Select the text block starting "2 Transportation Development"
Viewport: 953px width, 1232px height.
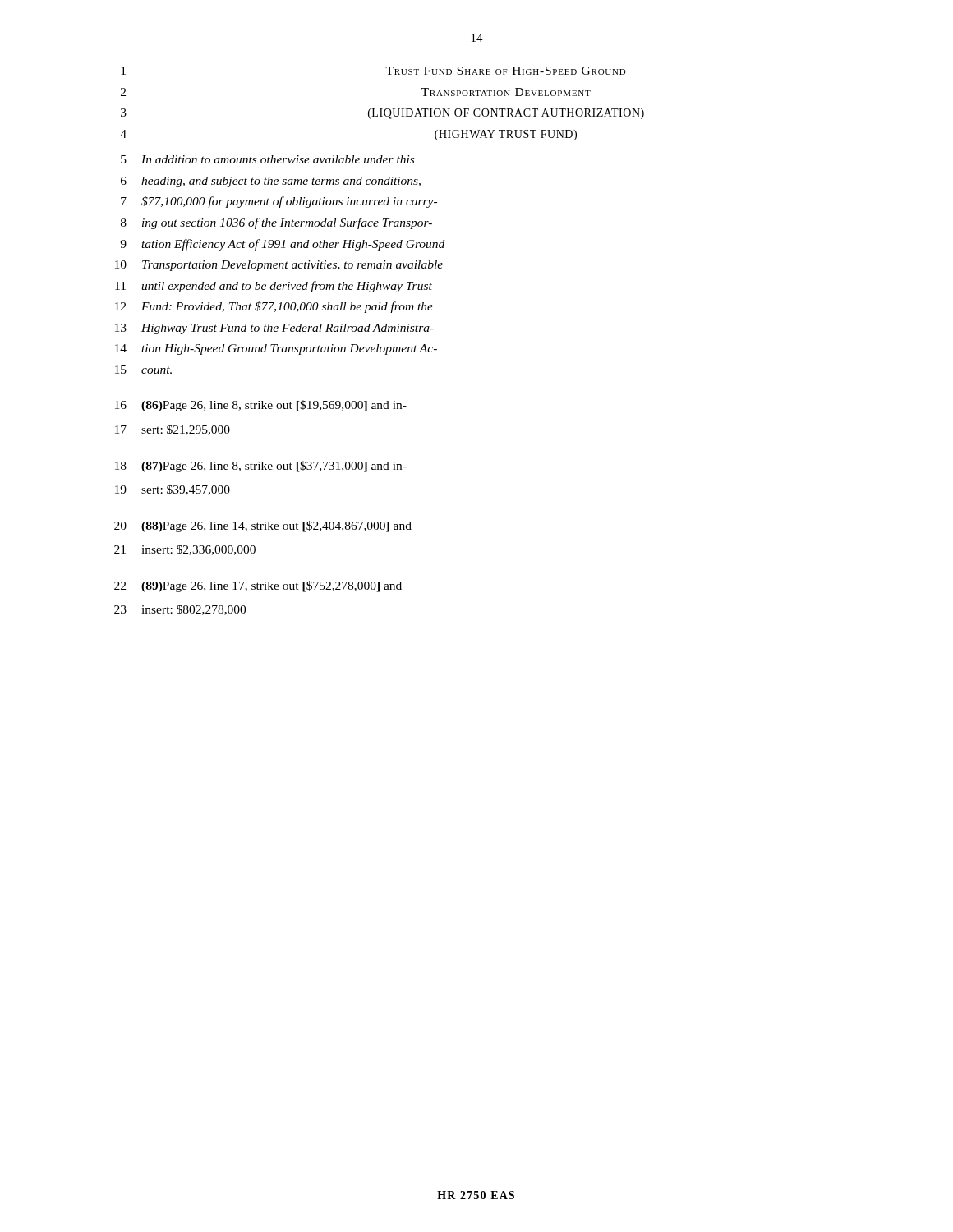coord(485,91)
